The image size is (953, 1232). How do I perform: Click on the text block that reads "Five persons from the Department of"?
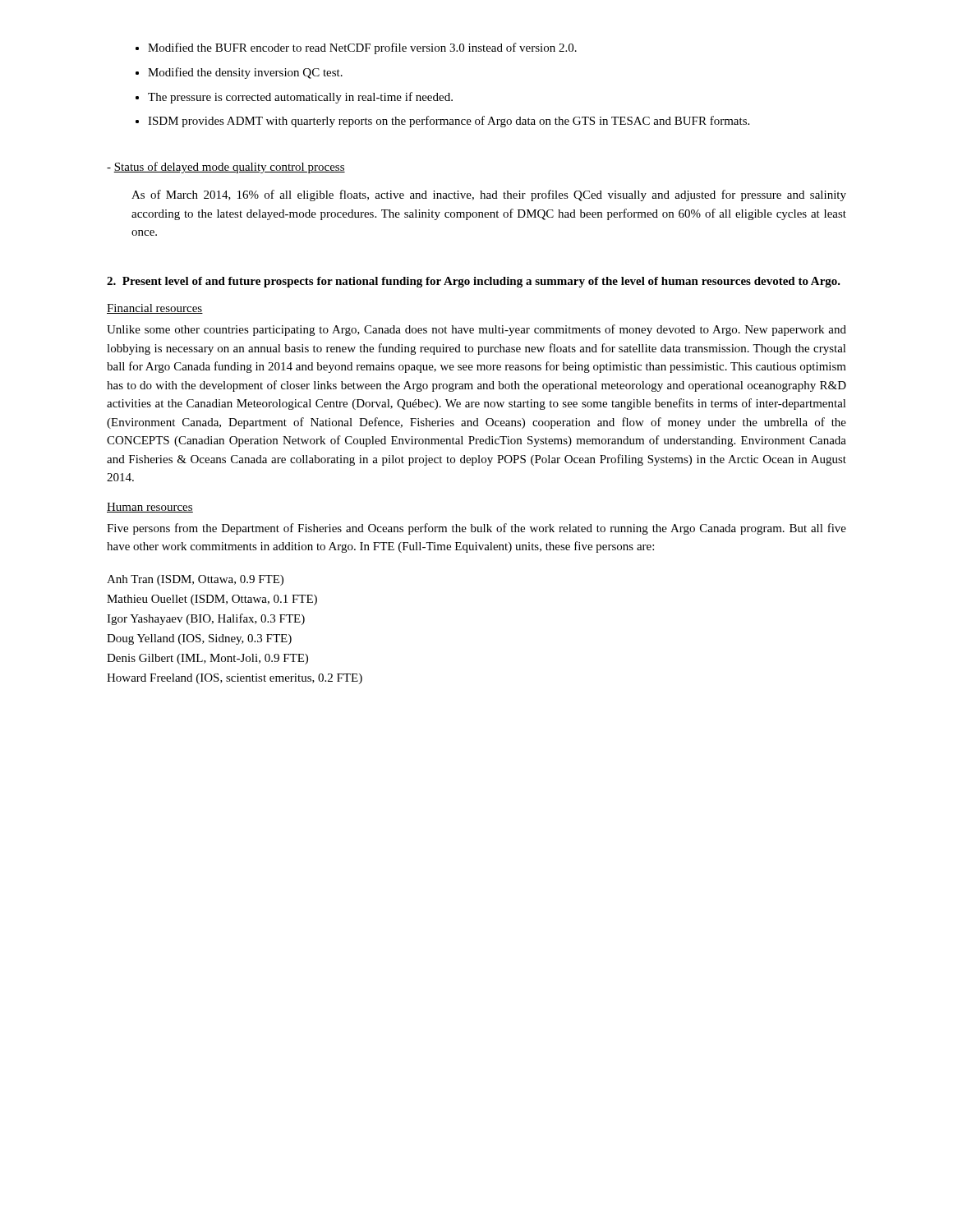[x=476, y=537]
